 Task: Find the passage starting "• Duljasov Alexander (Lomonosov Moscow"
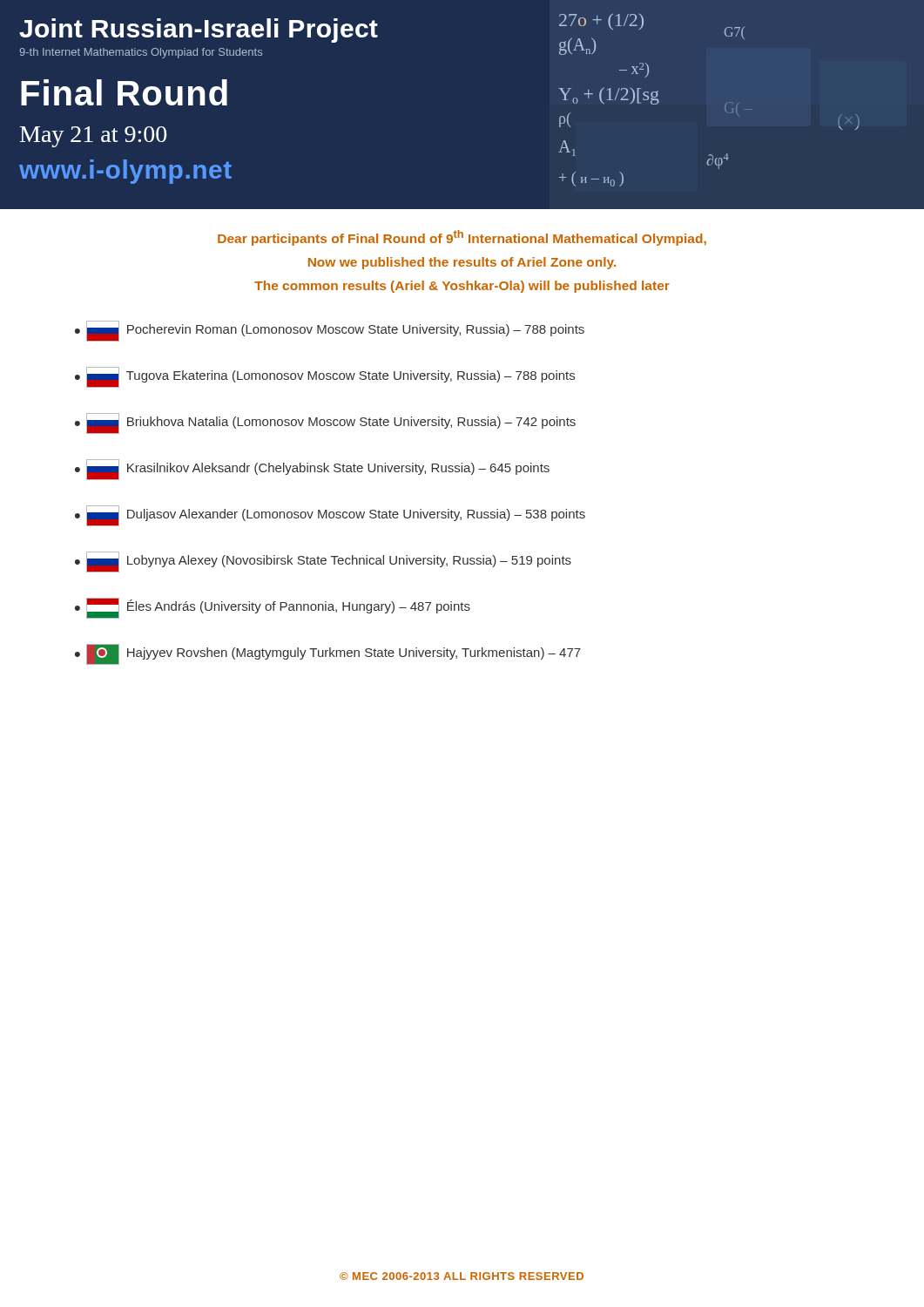[x=475, y=517]
